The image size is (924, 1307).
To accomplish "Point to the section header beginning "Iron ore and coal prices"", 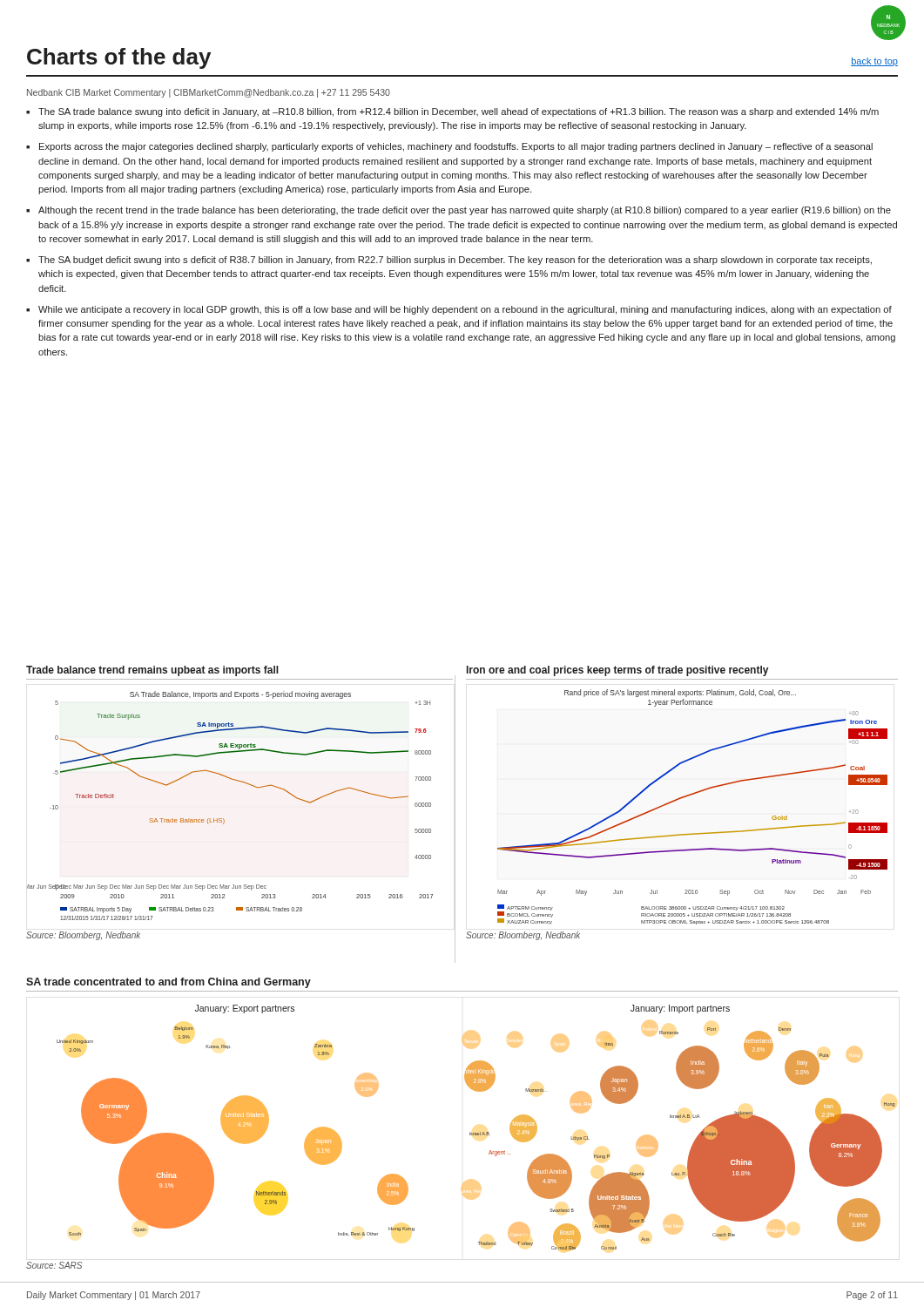I will tap(617, 670).
